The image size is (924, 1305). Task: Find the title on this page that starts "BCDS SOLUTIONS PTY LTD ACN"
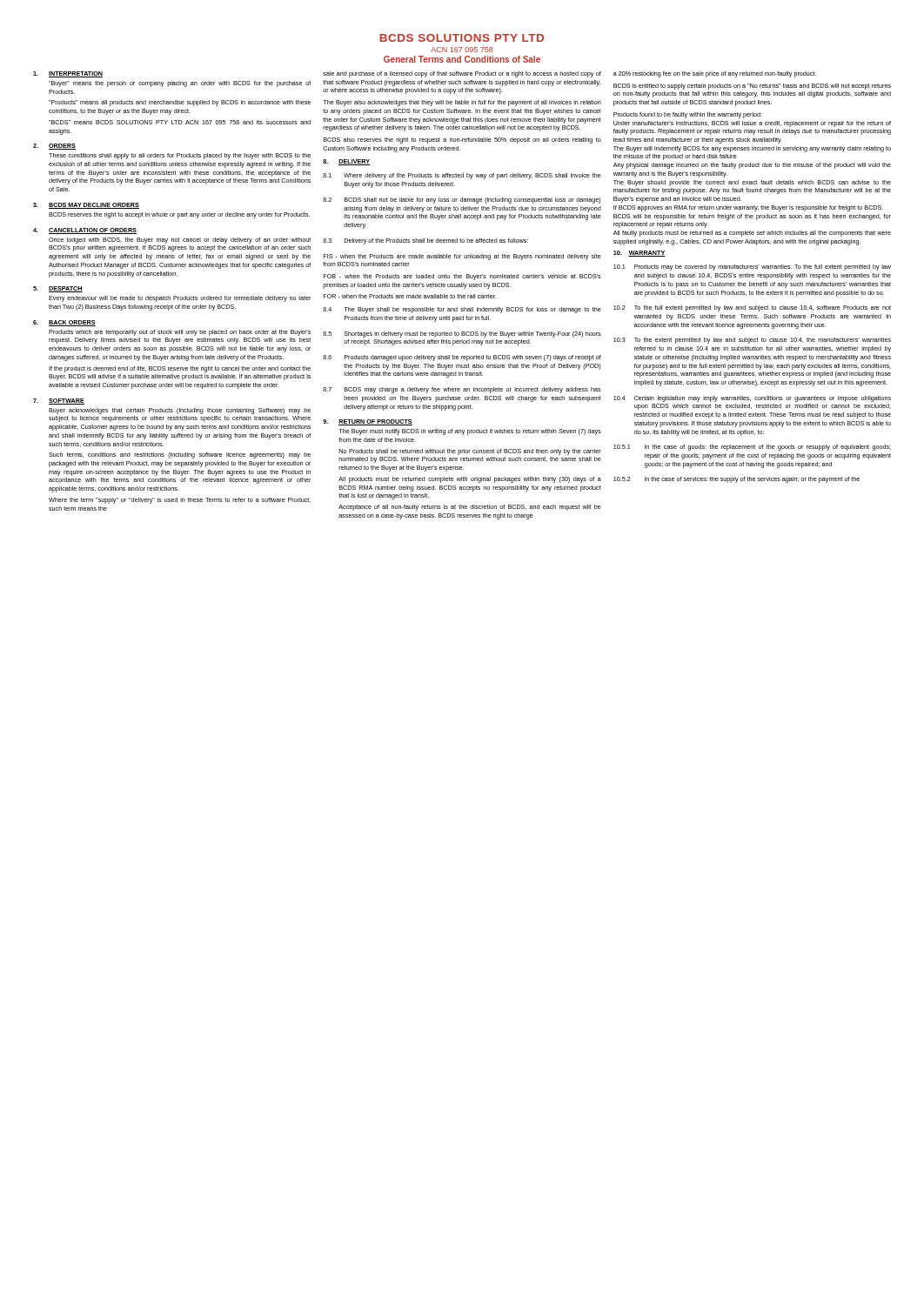462,48
